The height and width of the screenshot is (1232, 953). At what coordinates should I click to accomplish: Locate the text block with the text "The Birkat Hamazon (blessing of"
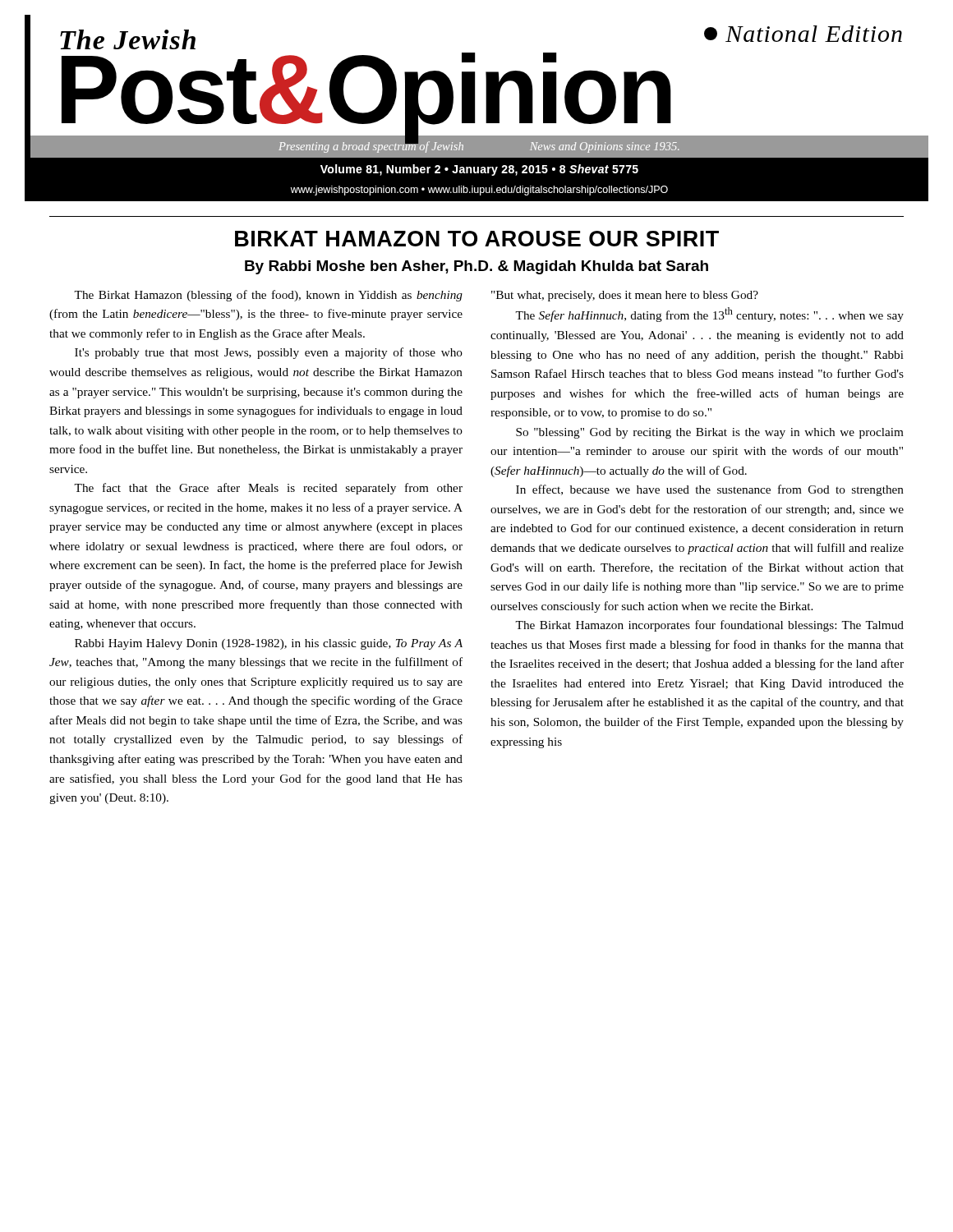[416, 296]
